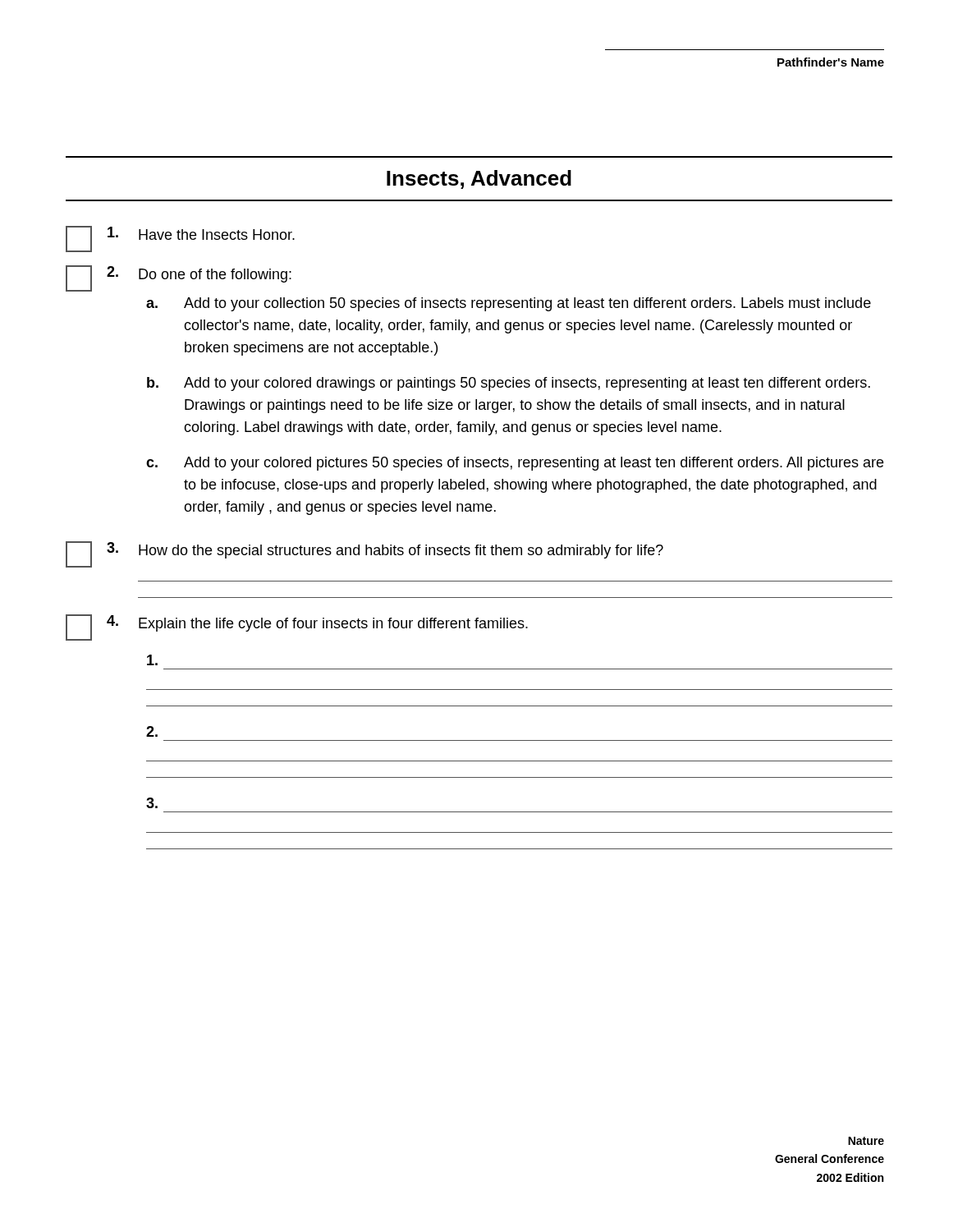Locate the text "Pathfinder's Name"
The height and width of the screenshot is (1232, 958).
745,59
